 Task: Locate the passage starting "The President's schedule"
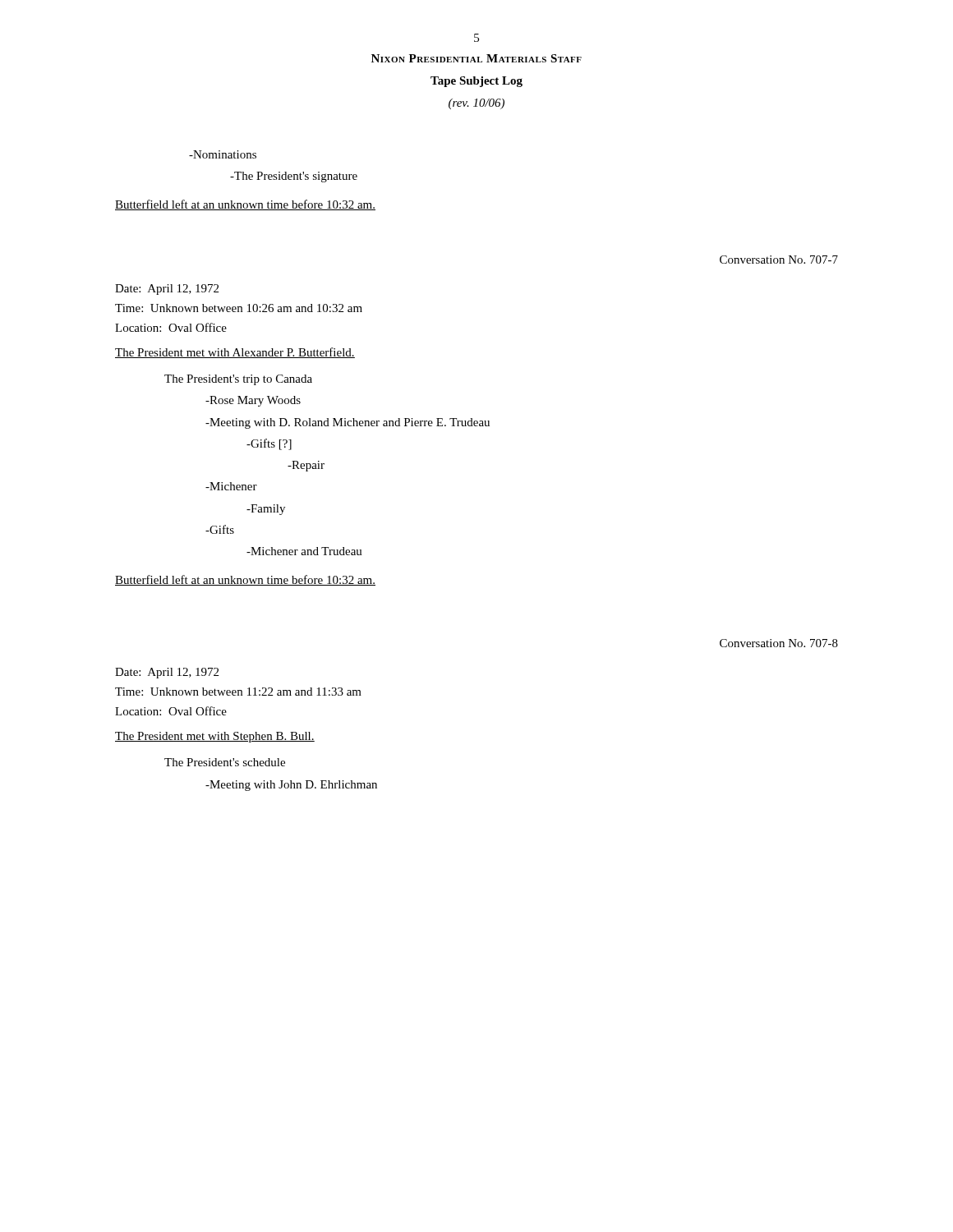[271, 773]
